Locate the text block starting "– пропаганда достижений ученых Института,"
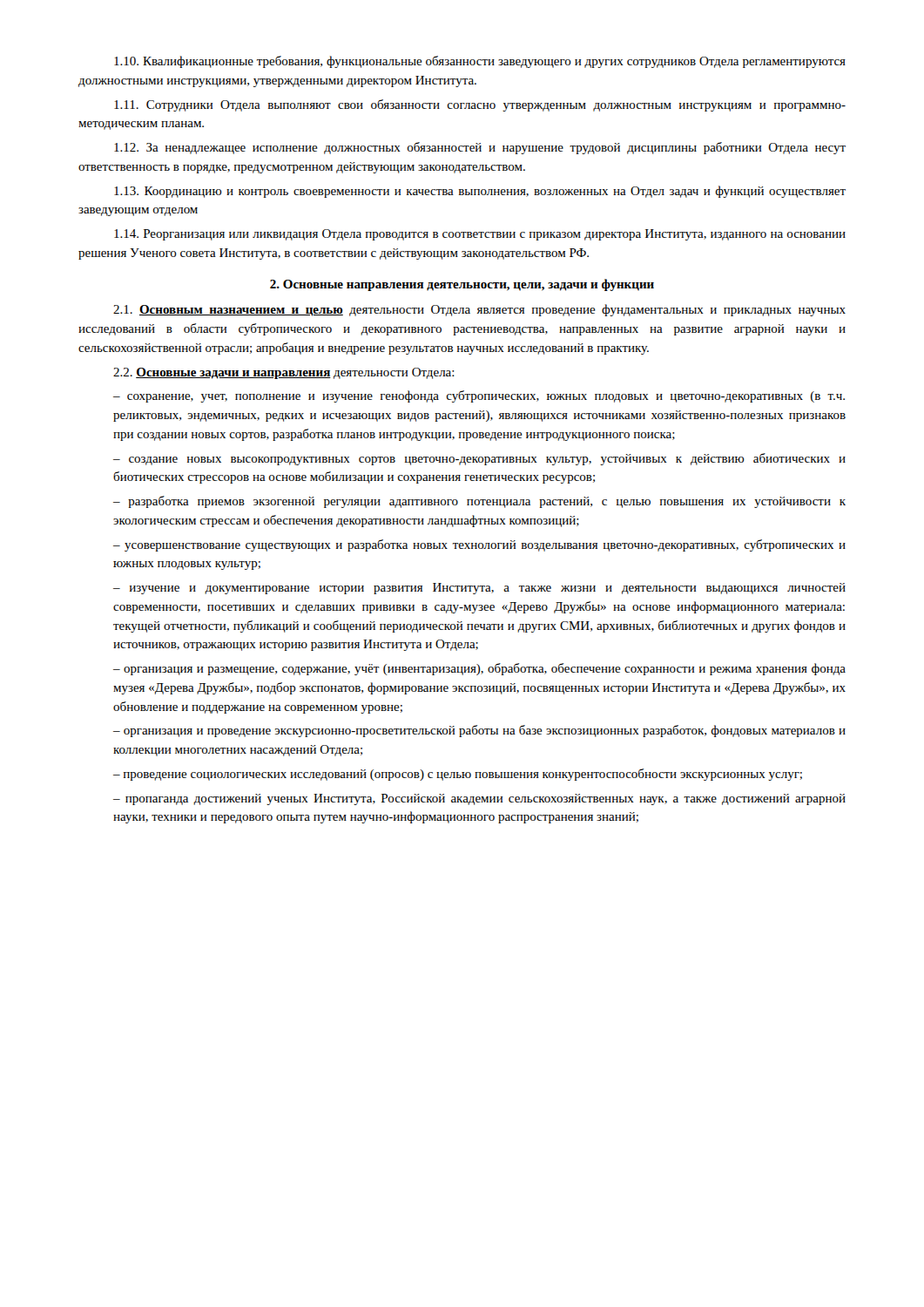Screen dimensions: 1307x924 462,808
